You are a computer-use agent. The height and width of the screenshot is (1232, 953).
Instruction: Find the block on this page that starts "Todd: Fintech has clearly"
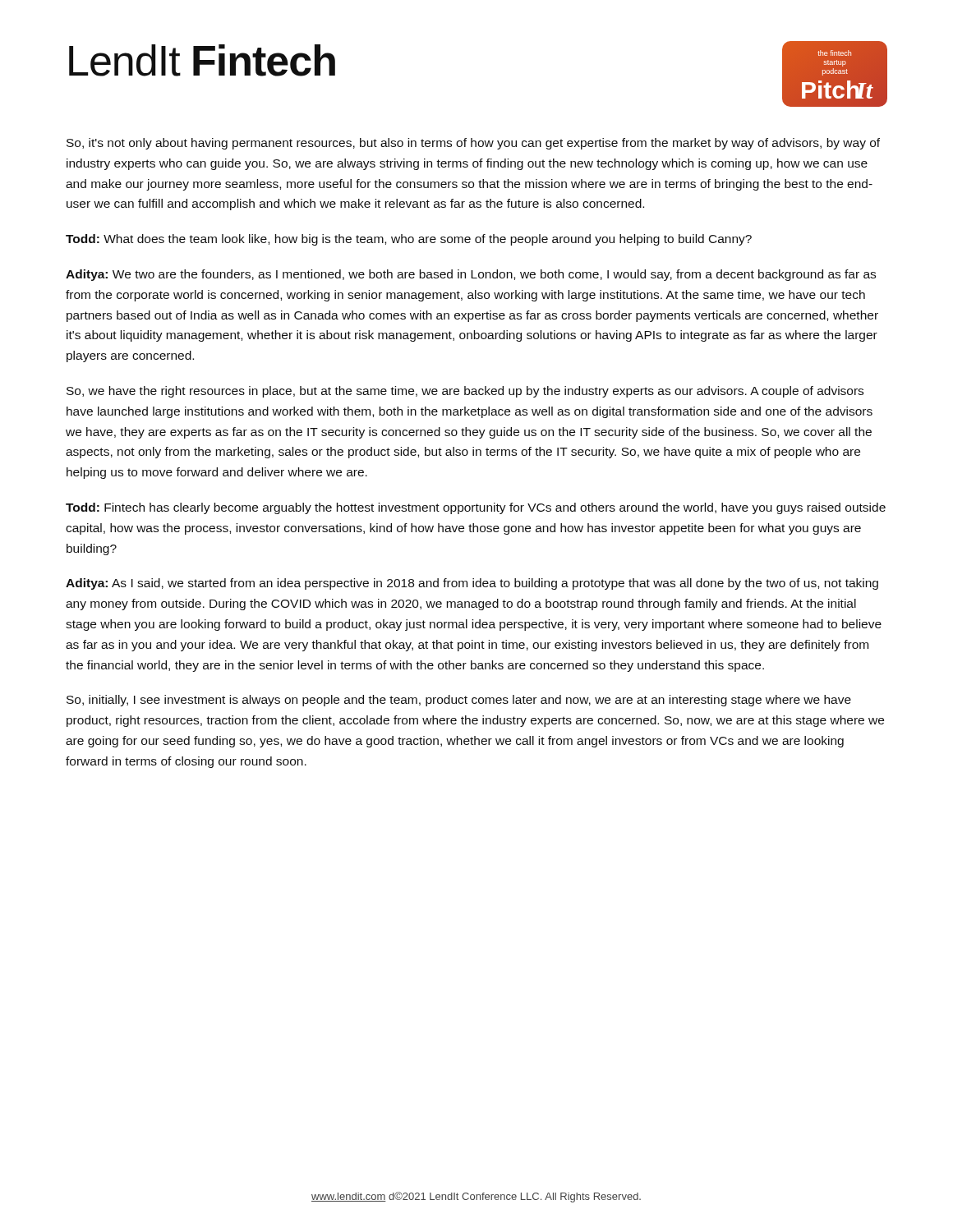pyautogui.click(x=476, y=528)
